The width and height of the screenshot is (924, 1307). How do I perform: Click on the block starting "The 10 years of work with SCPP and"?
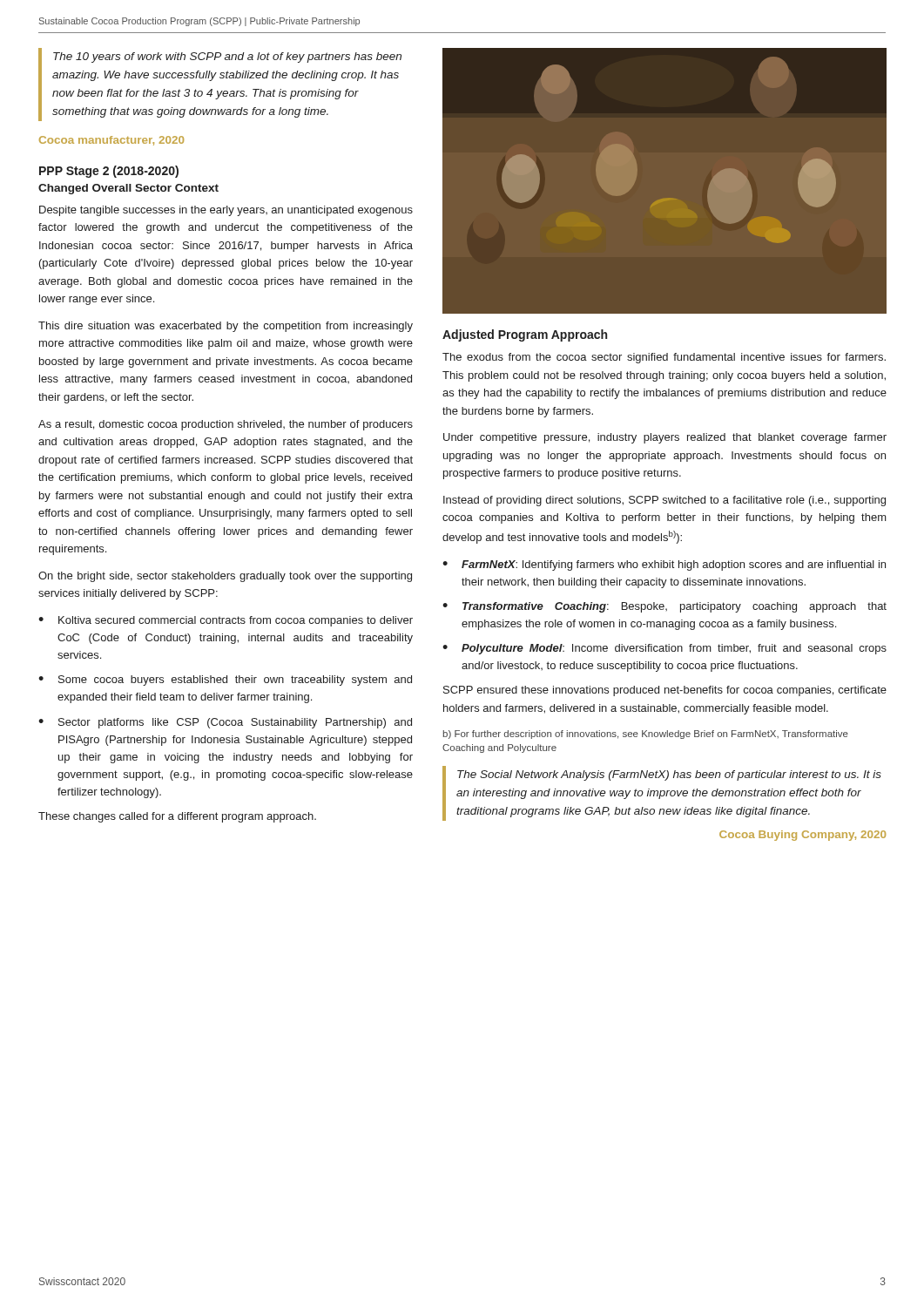[x=227, y=84]
